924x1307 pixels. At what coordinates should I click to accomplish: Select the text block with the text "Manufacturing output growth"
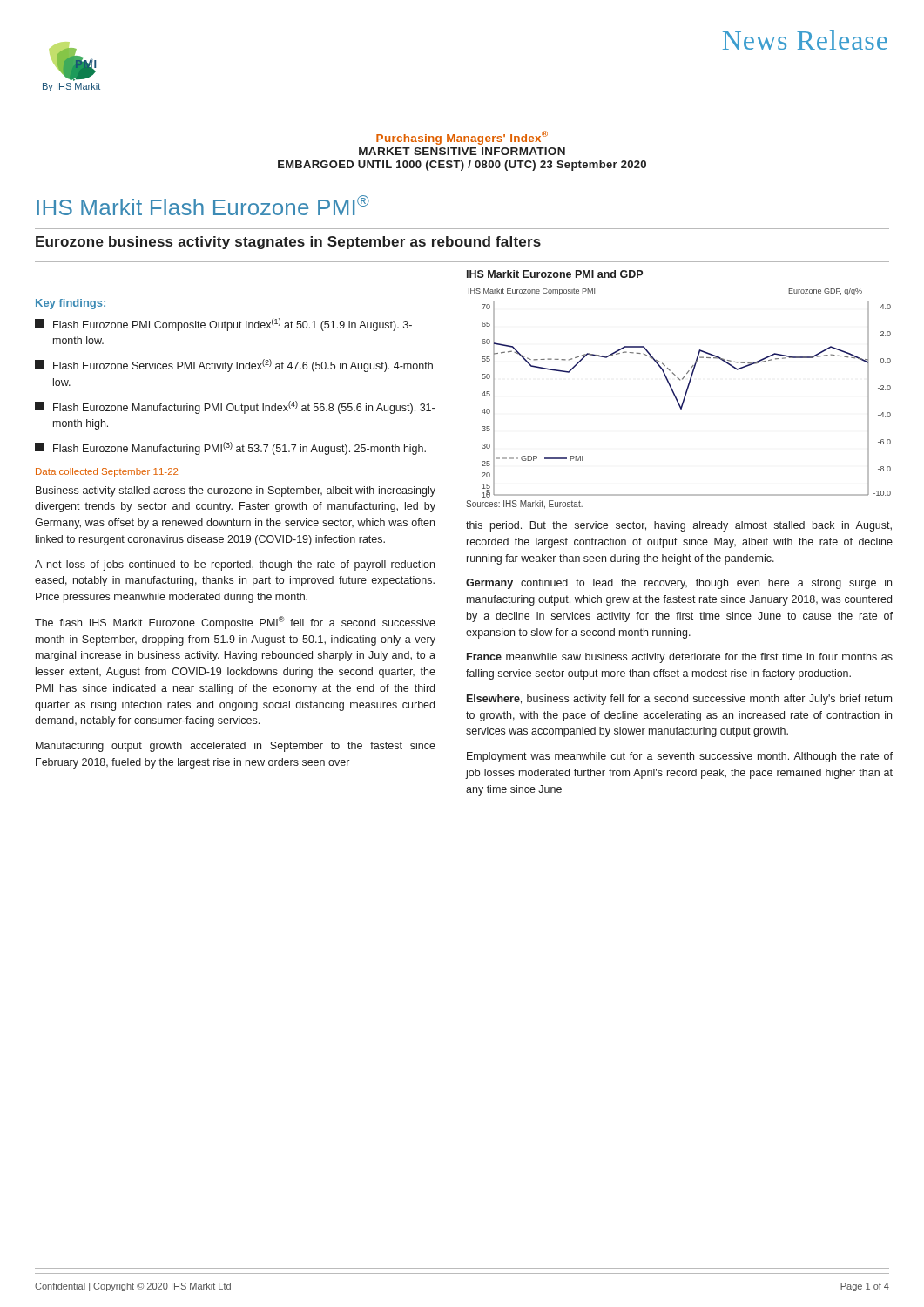(235, 754)
